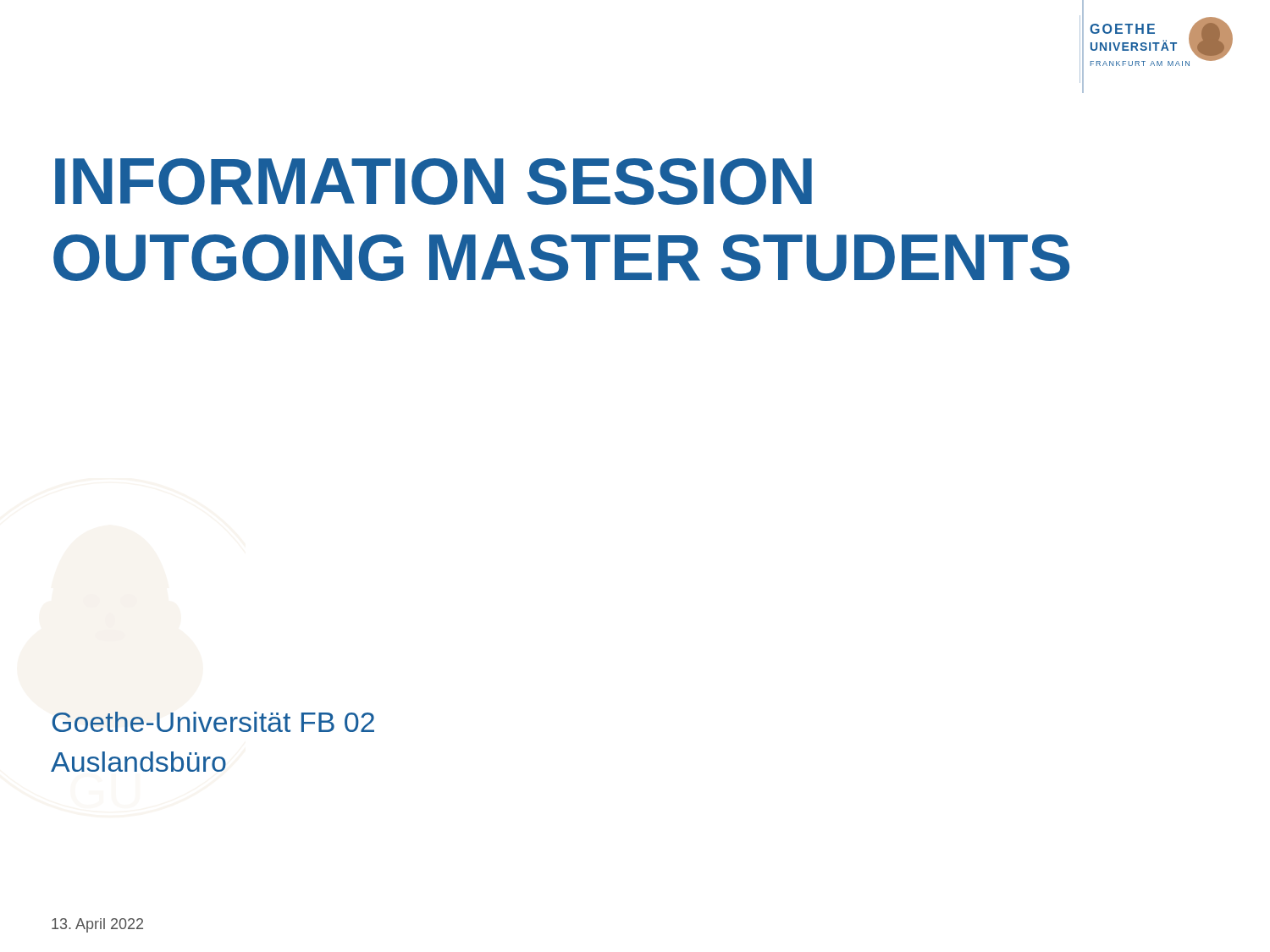
Task: Click on the logo
Action: pyautogui.click(x=1158, y=49)
